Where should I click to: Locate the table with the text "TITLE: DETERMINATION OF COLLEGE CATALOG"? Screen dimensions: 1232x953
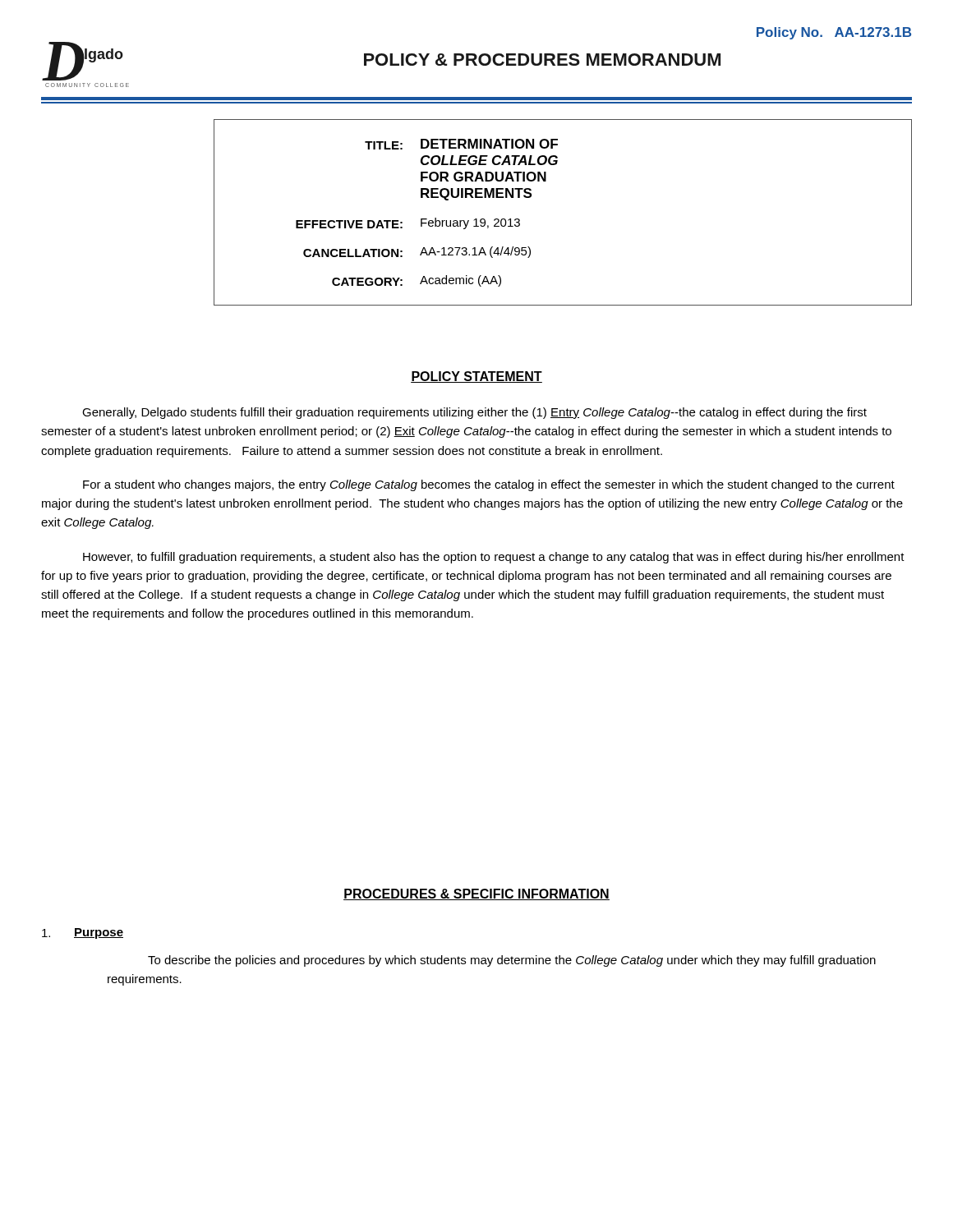click(x=563, y=212)
